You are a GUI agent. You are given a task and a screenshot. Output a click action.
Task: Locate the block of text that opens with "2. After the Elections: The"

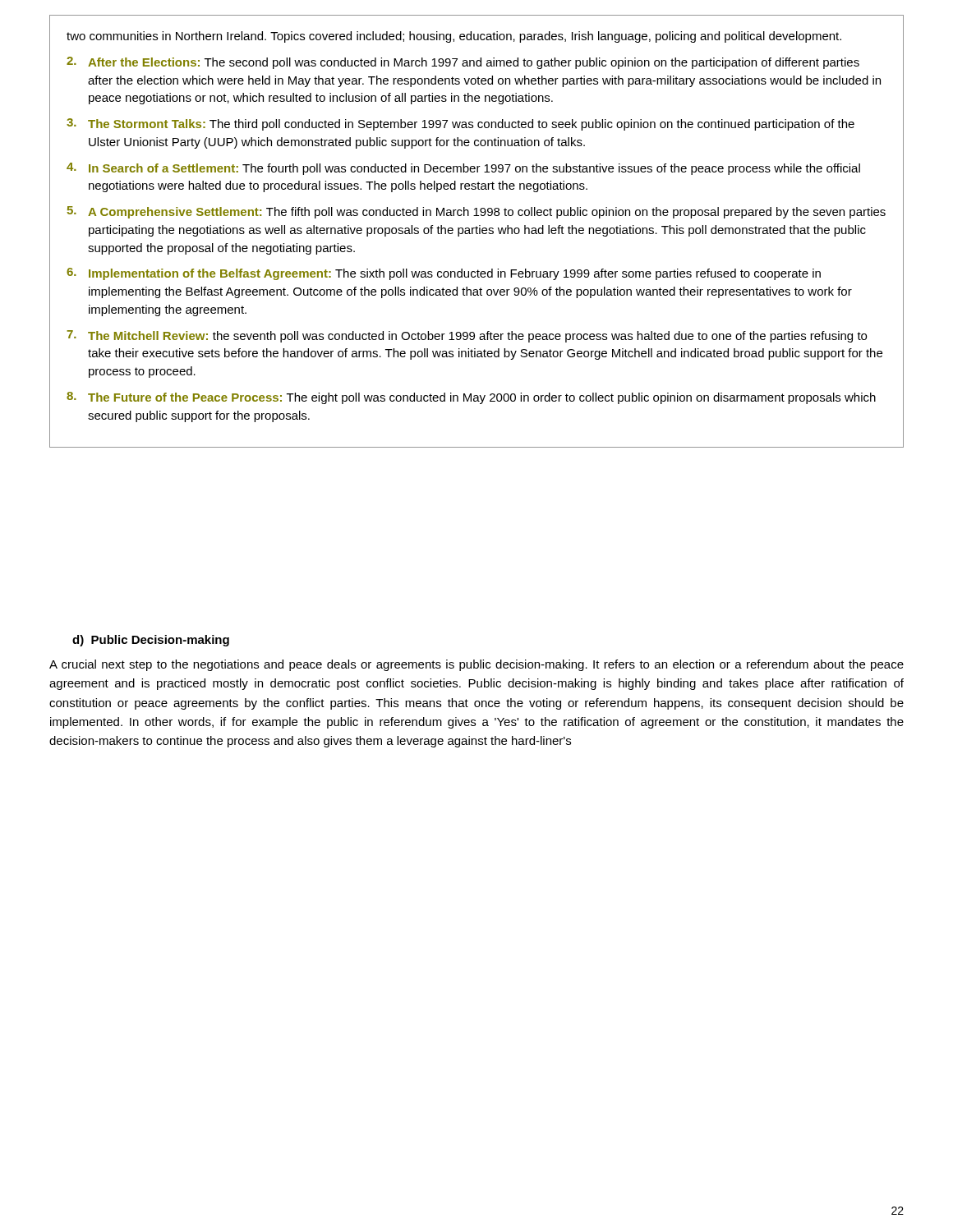(476, 80)
